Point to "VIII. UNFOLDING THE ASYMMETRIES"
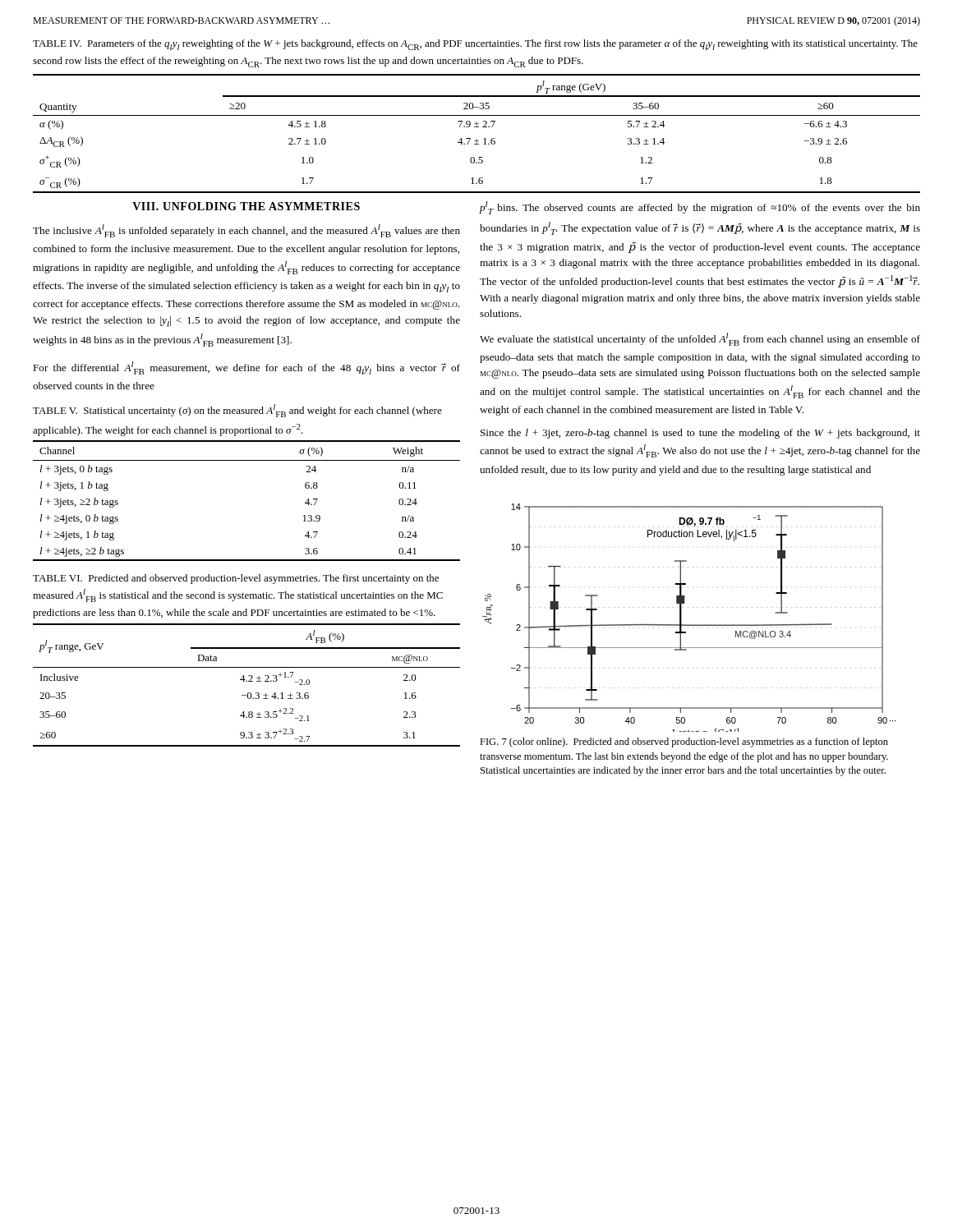953x1232 pixels. [246, 207]
